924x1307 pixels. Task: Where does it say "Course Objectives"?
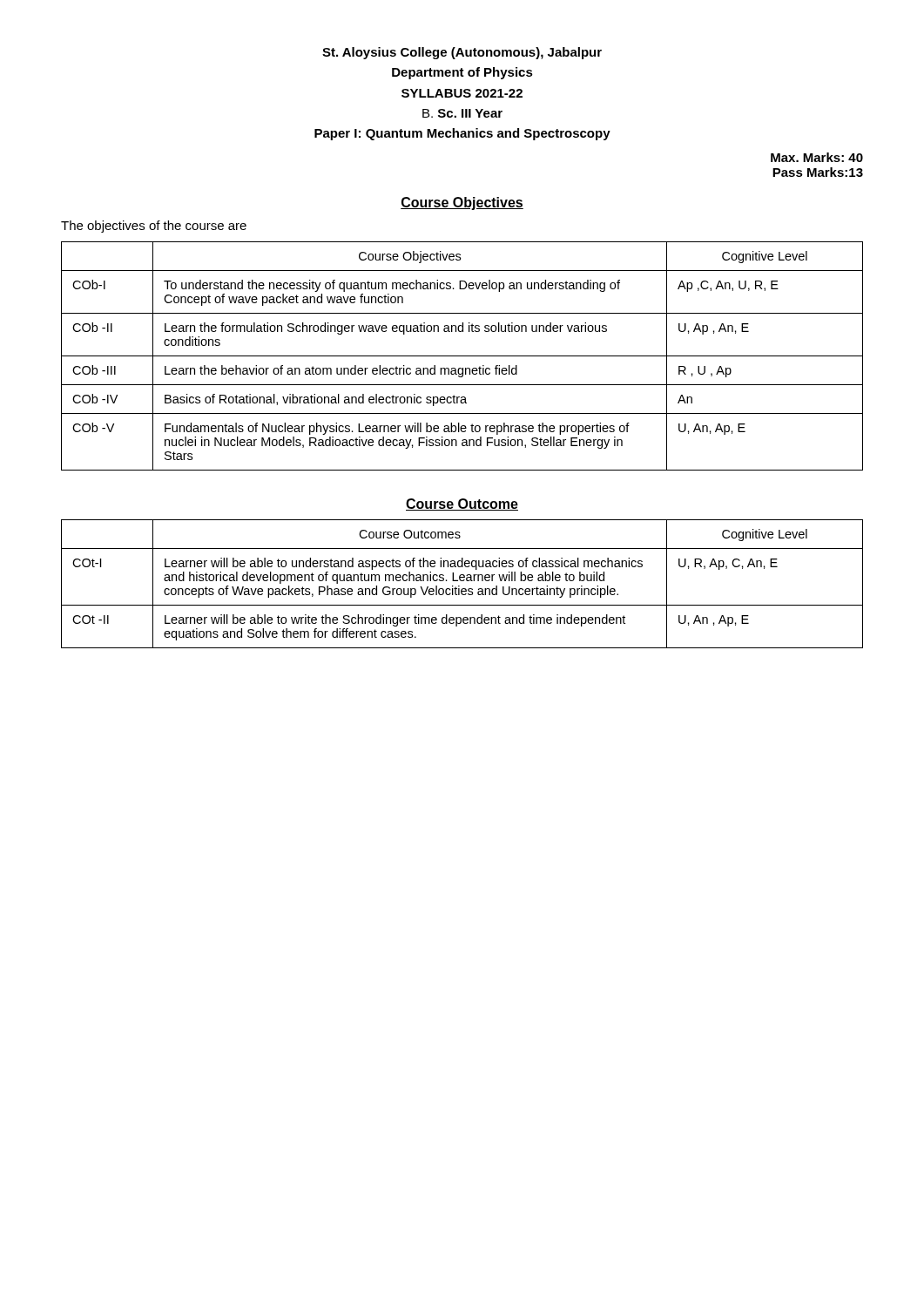pos(462,203)
